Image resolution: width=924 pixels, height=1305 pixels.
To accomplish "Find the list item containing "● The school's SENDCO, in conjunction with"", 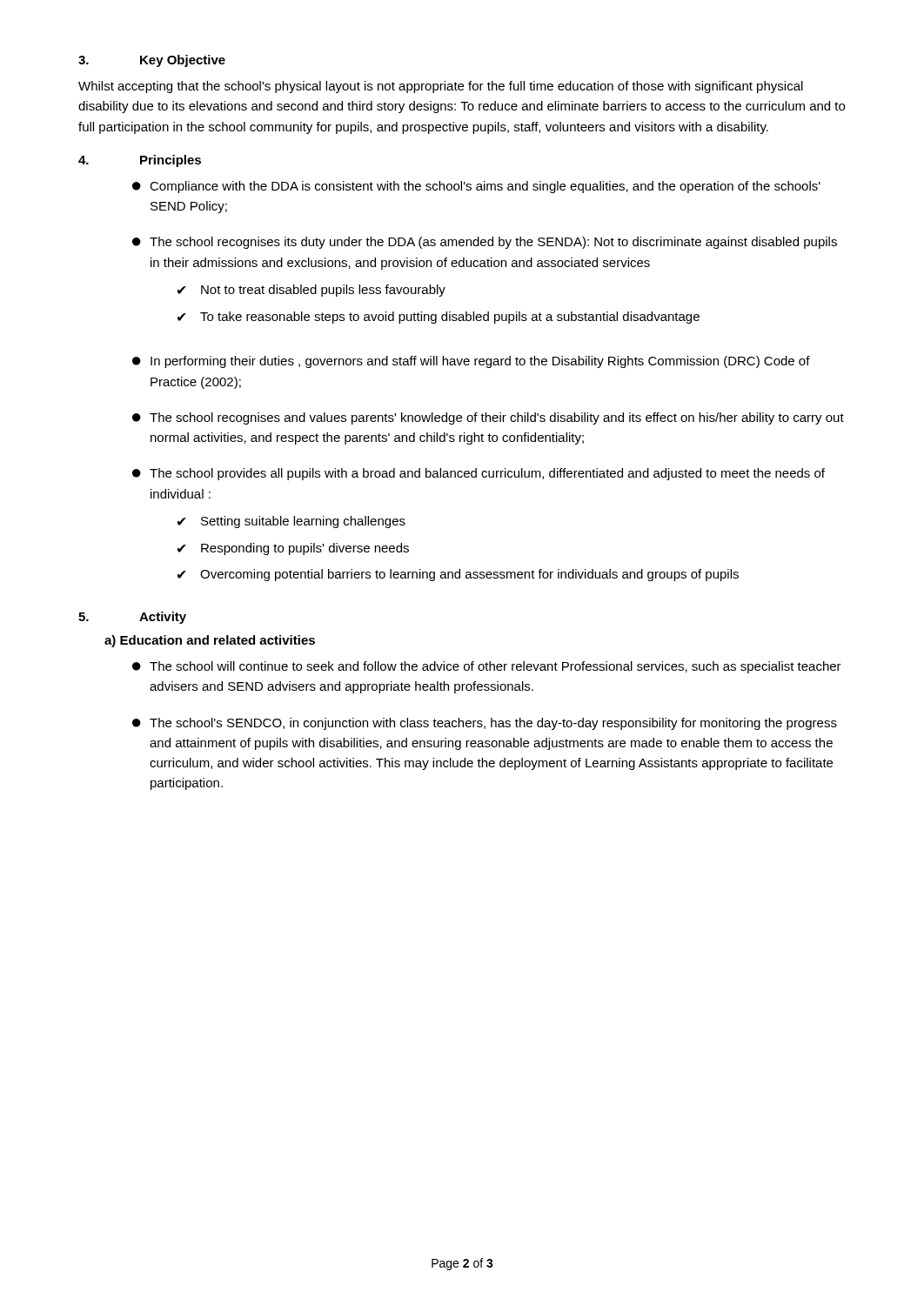I will pyautogui.click(x=488, y=753).
